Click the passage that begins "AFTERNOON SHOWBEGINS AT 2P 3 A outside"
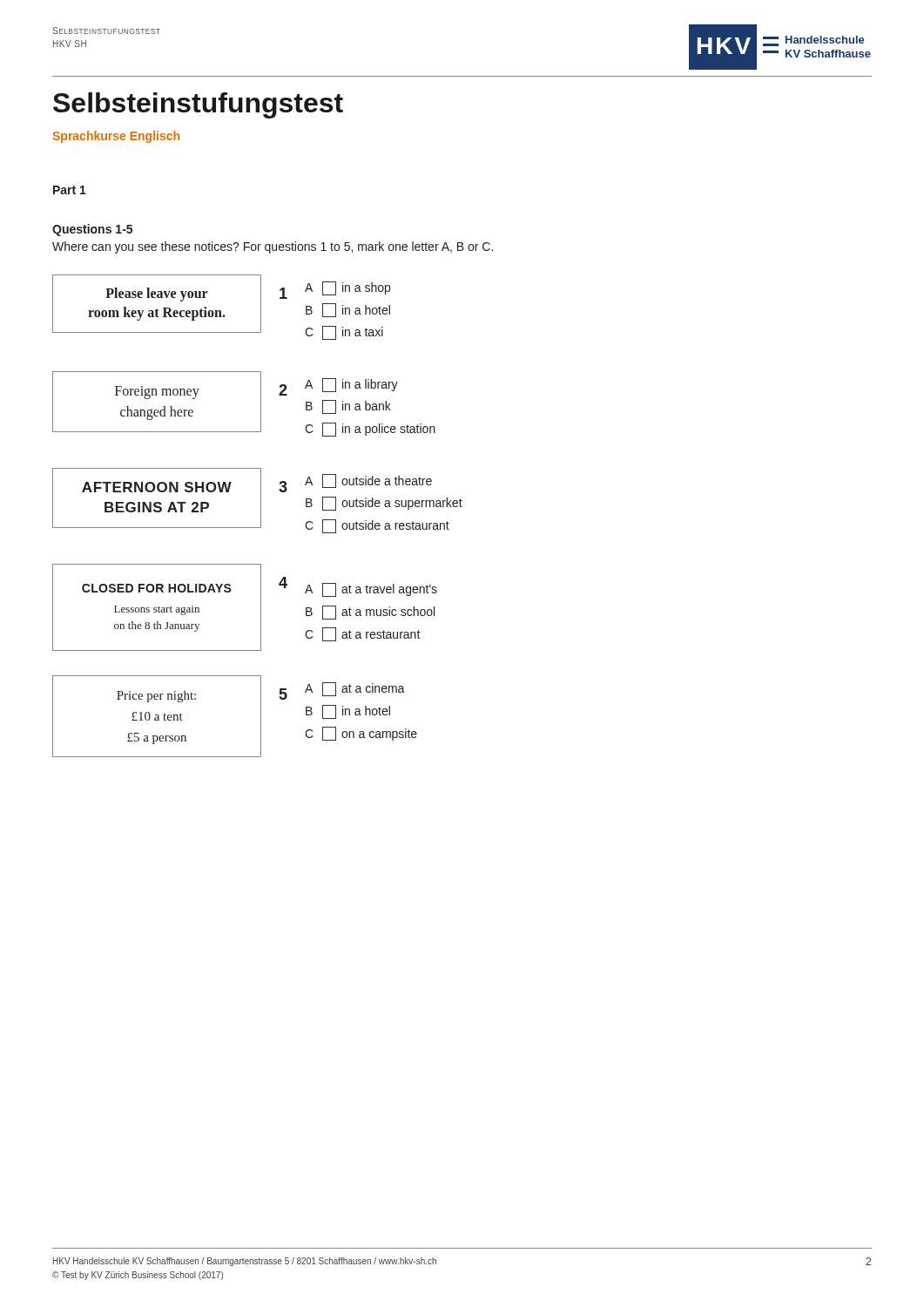The image size is (924, 1307). click(462, 504)
